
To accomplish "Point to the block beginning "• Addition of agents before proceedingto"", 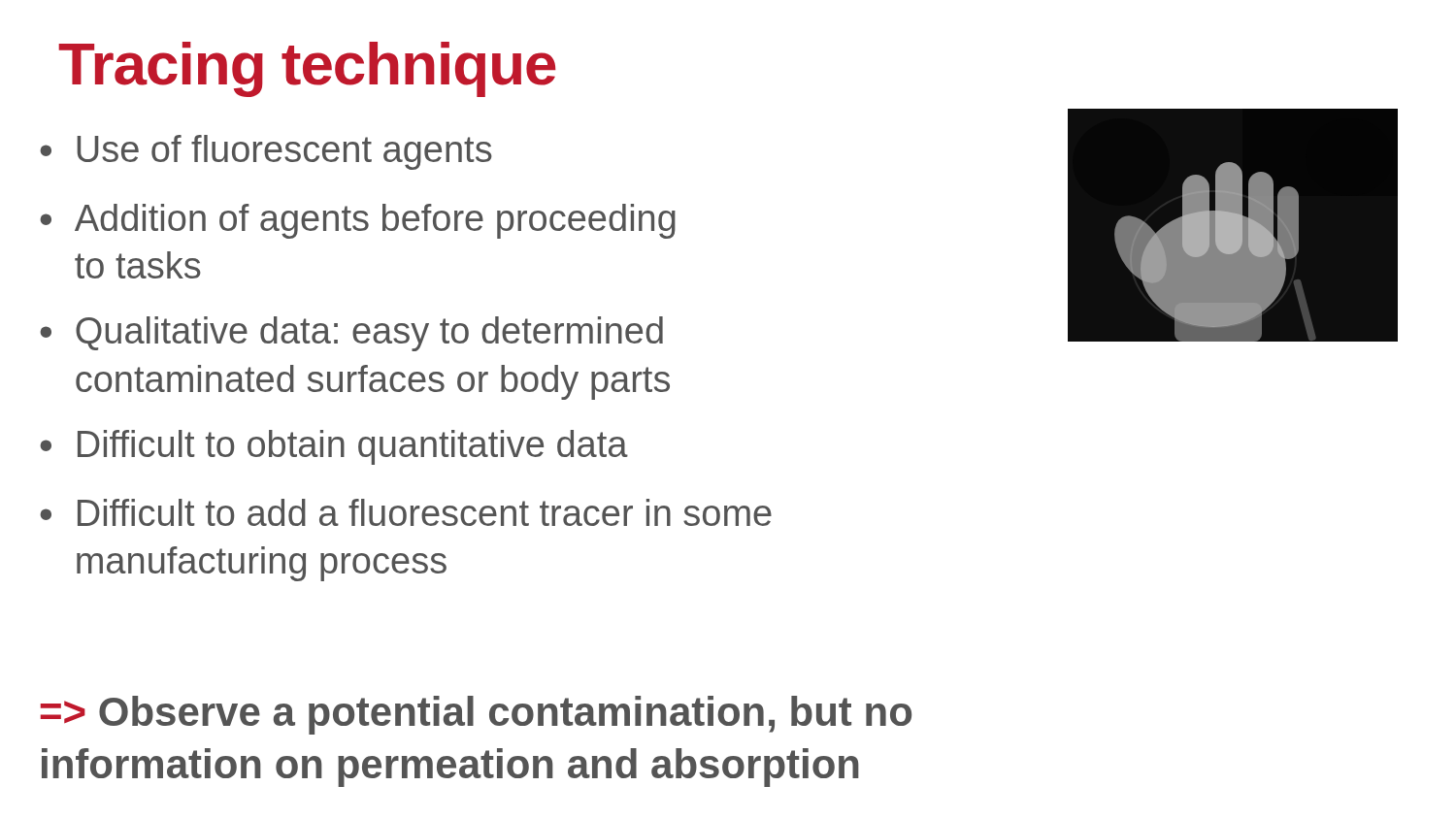I will (x=466, y=243).
